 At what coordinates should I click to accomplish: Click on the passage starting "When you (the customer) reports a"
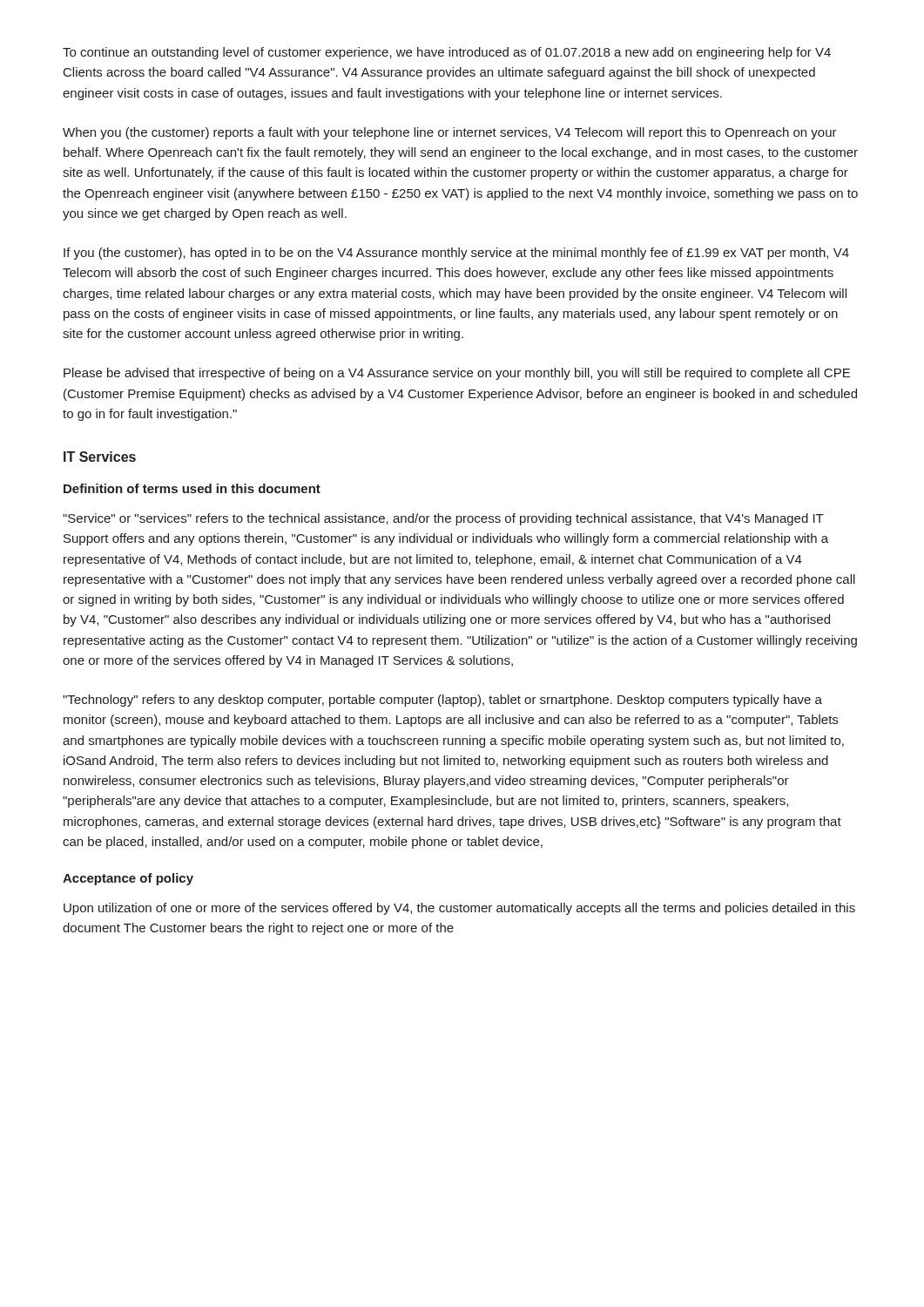click(460, 172)
